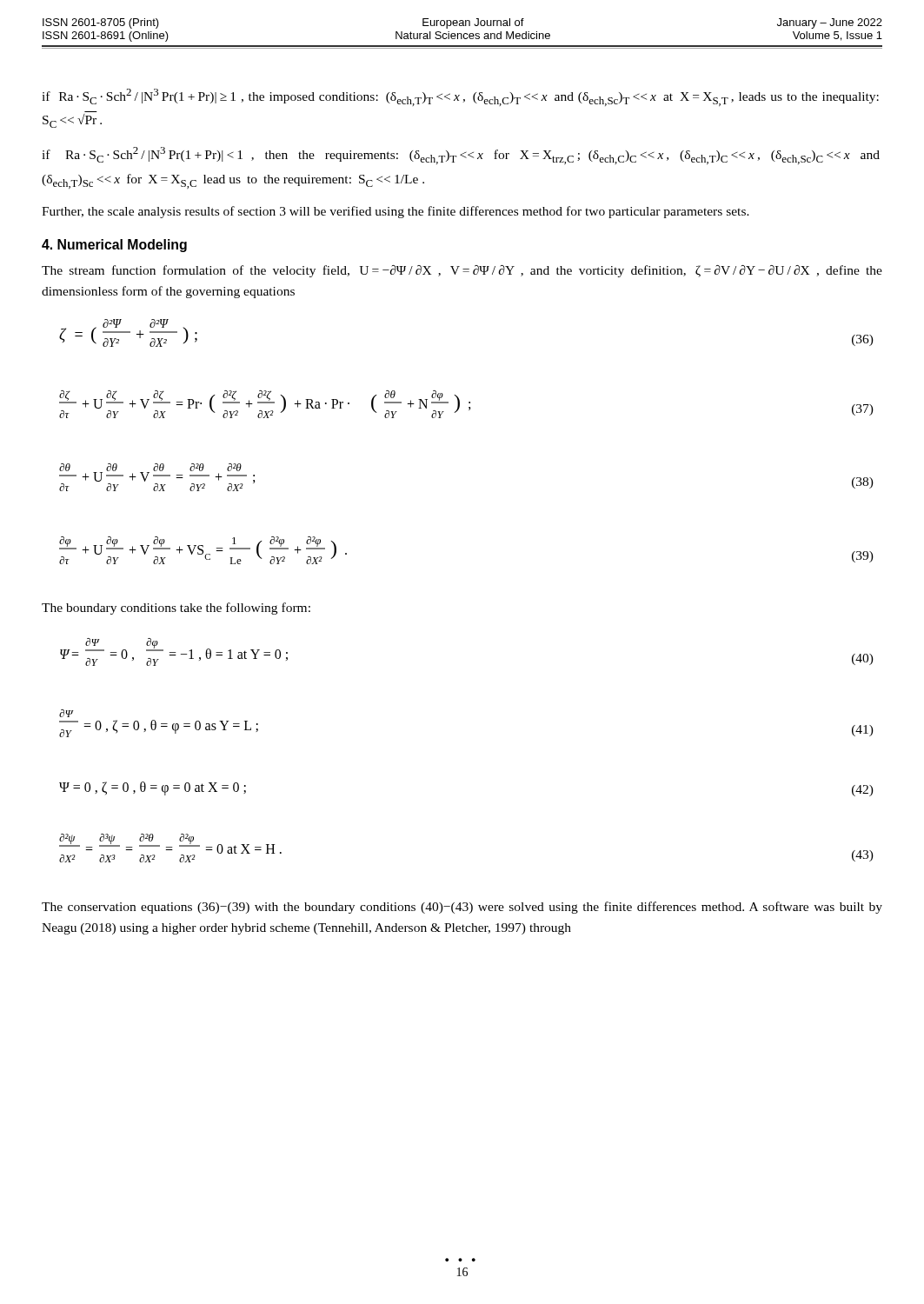
Task: Find the formula on this page that starts "∂ζ ∂τ + U ∂ζ ∂Y +"
Action: [x=471, y=408]
